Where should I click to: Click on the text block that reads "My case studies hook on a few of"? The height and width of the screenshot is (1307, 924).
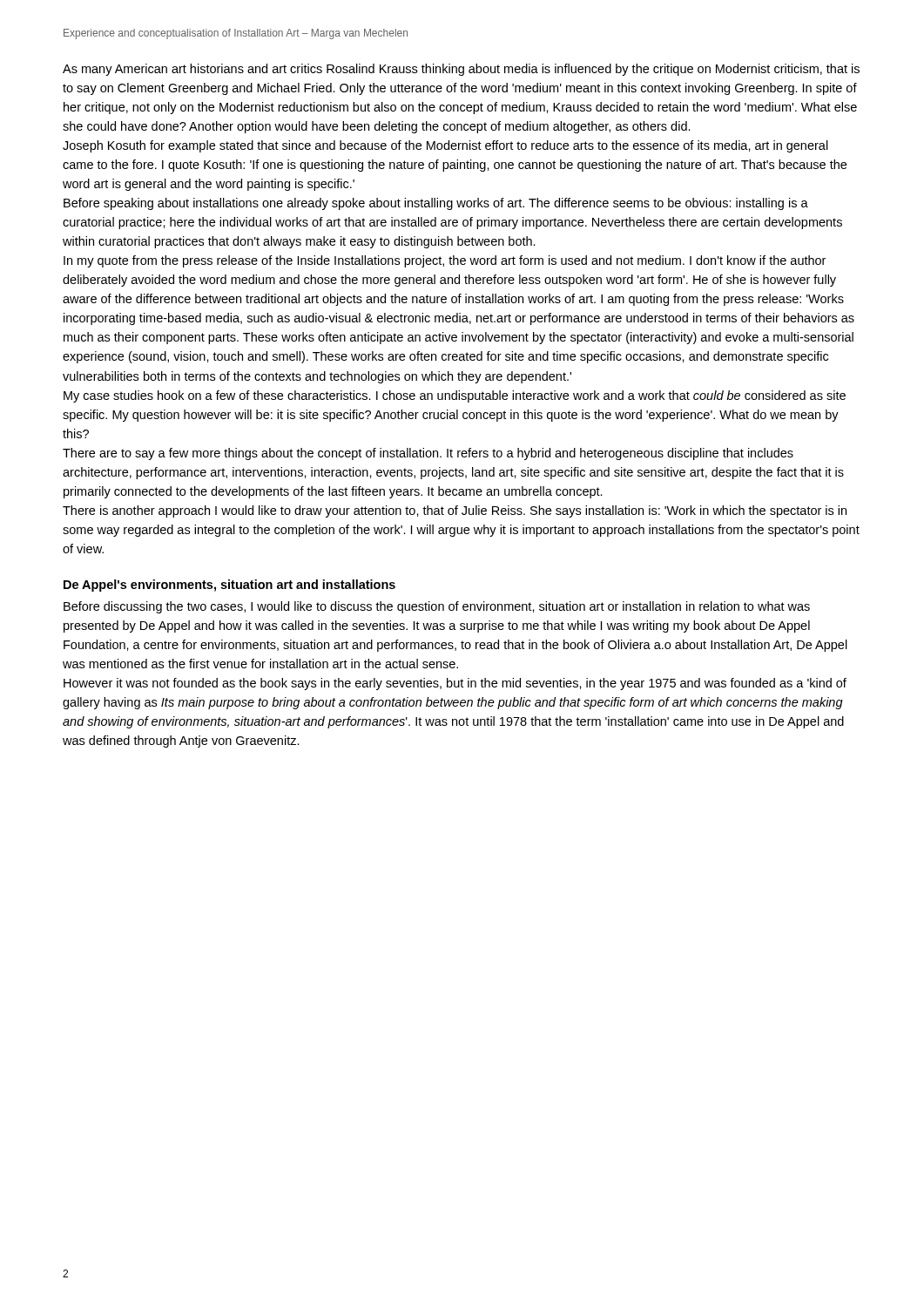point(462,414)
